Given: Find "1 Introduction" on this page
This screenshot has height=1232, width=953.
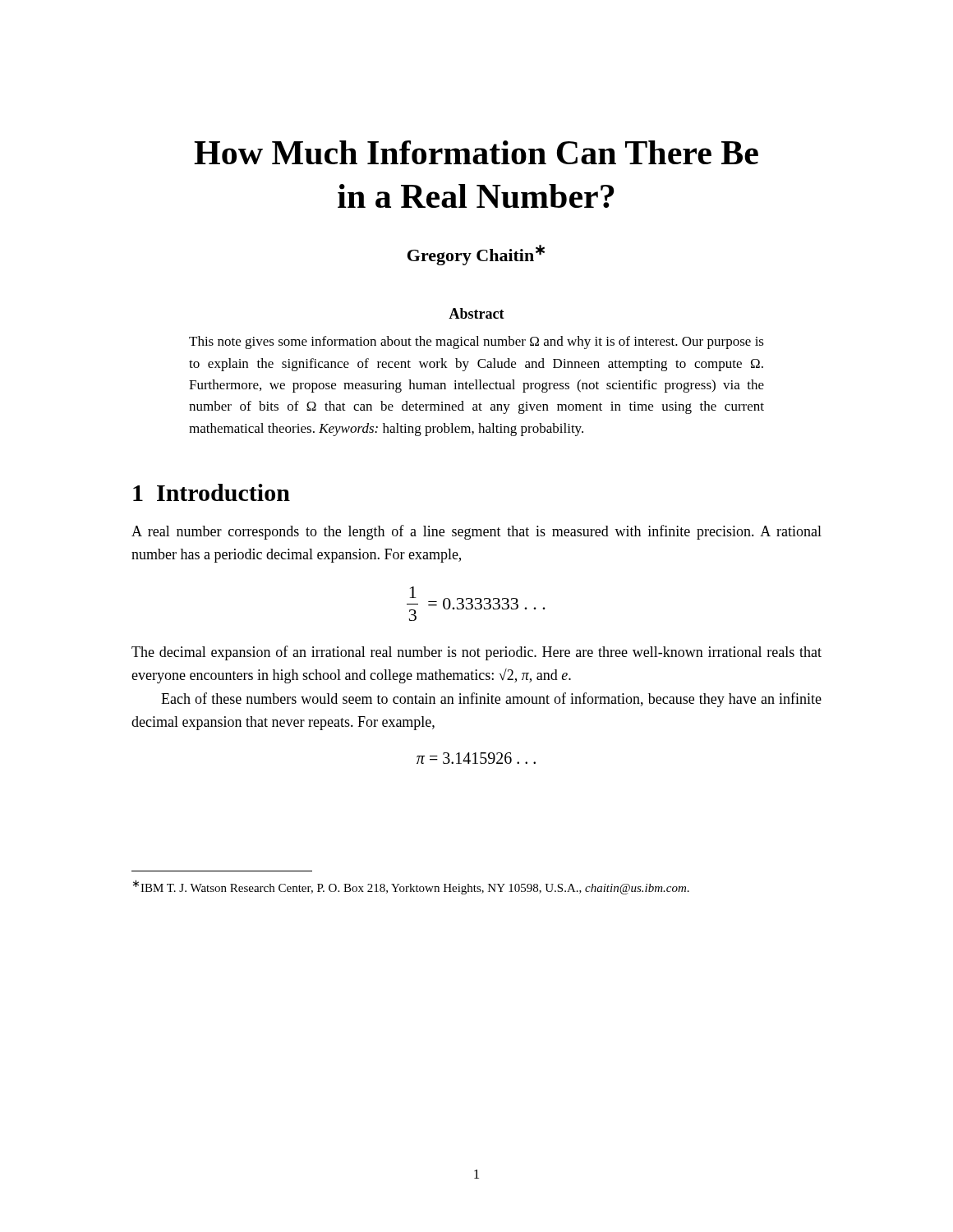Looking at the screenshot, I should click(x=211, y=492).
